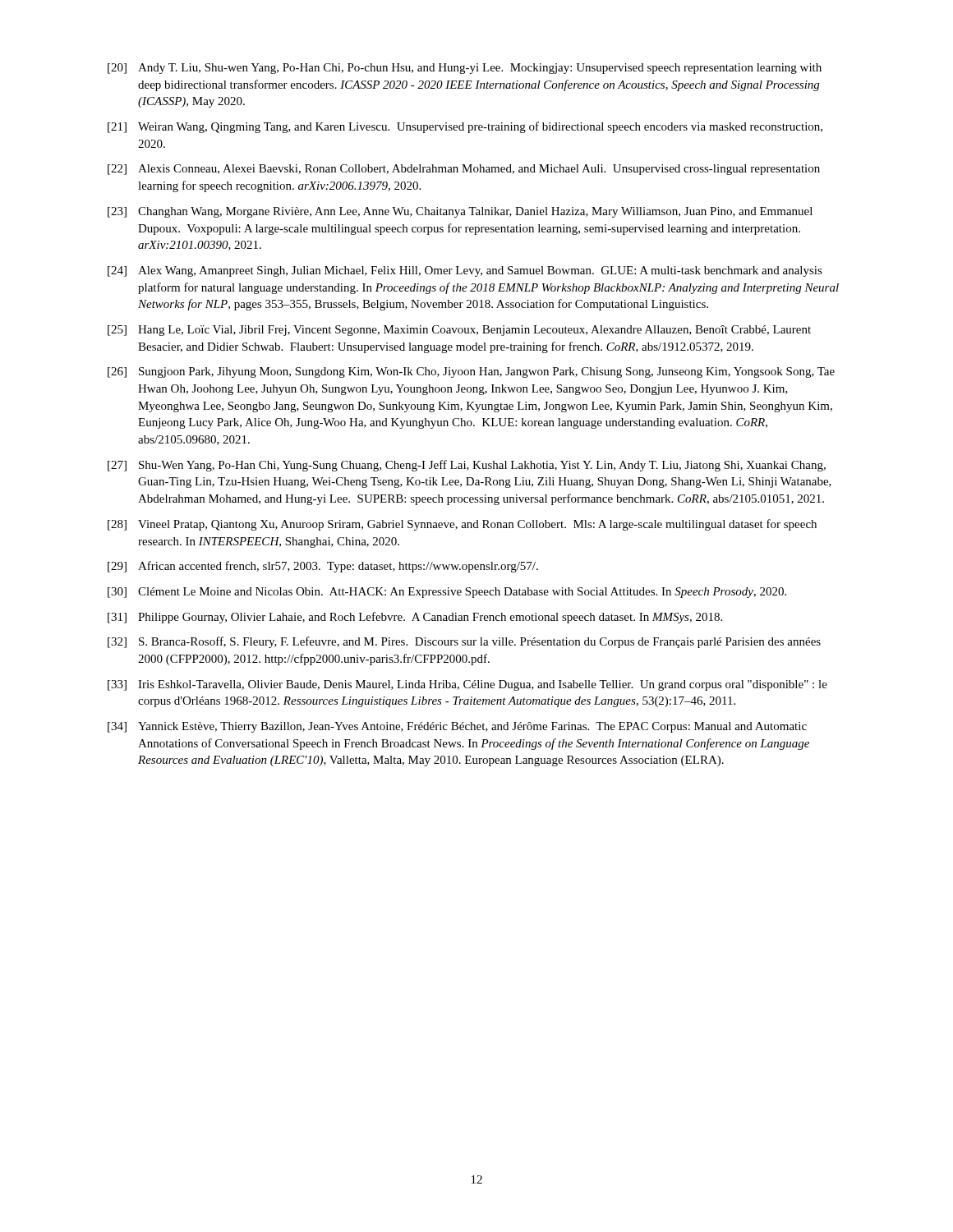This screenshot has width=953, height=1232.
Task: Find the region starting "[33] Iris Eshkol-Taravella, Olivier Baude, Denis Maurel, Linda"
Action: (476, 693)
